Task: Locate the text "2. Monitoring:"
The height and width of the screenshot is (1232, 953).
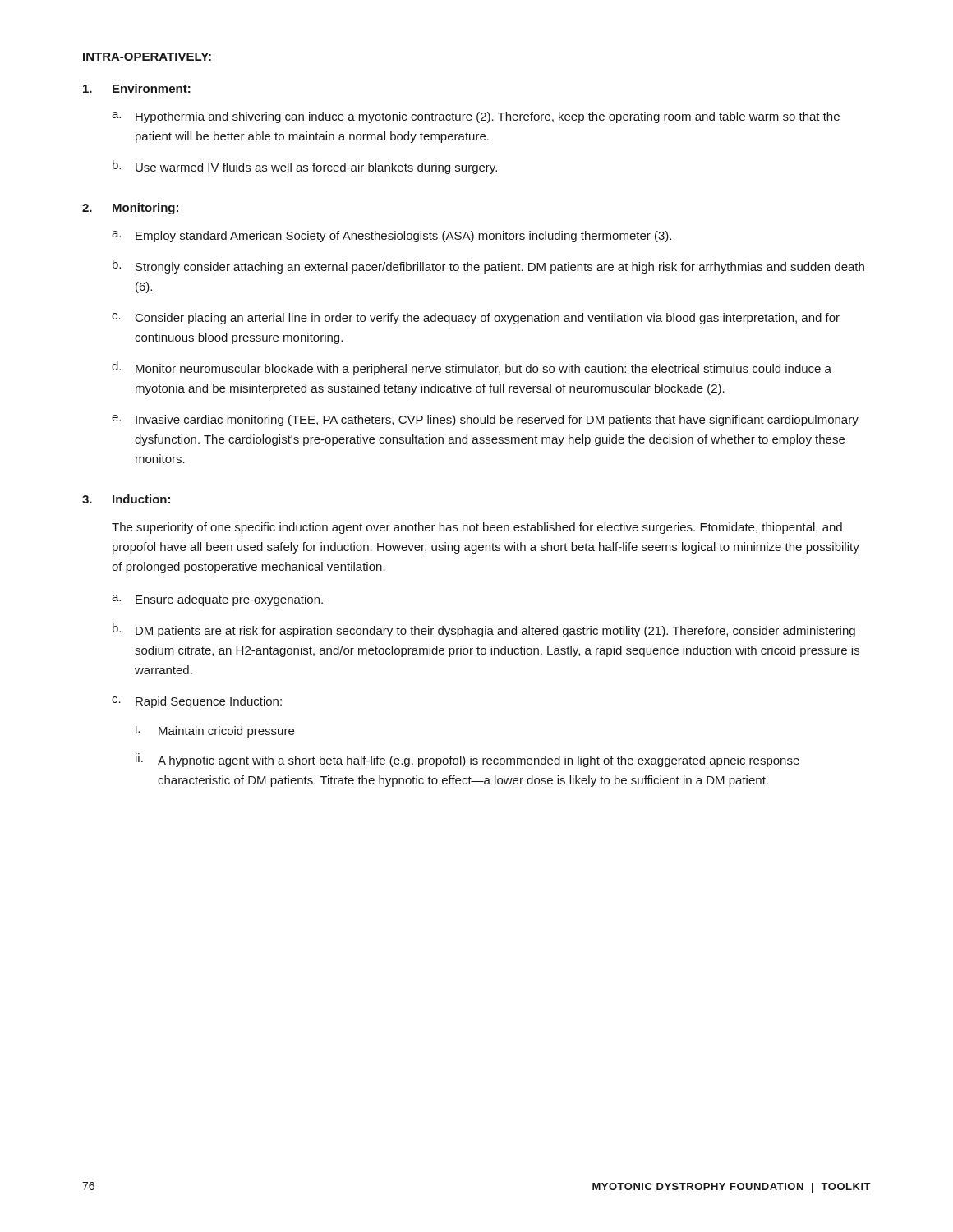Action: coord(131,207)
